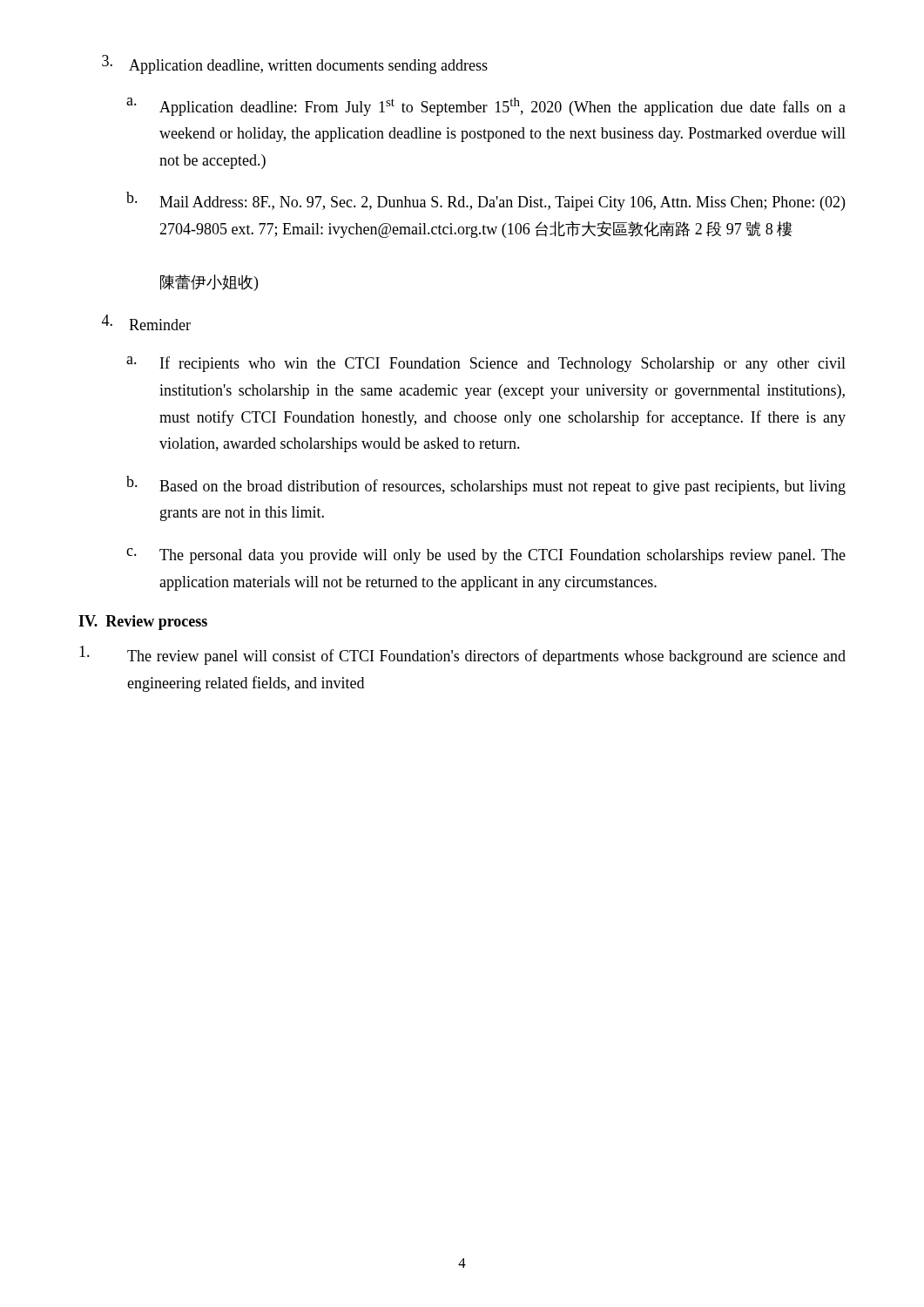Navigate to the region starting "b. Based on the broad distribution of"

click(x=486, y=500)
